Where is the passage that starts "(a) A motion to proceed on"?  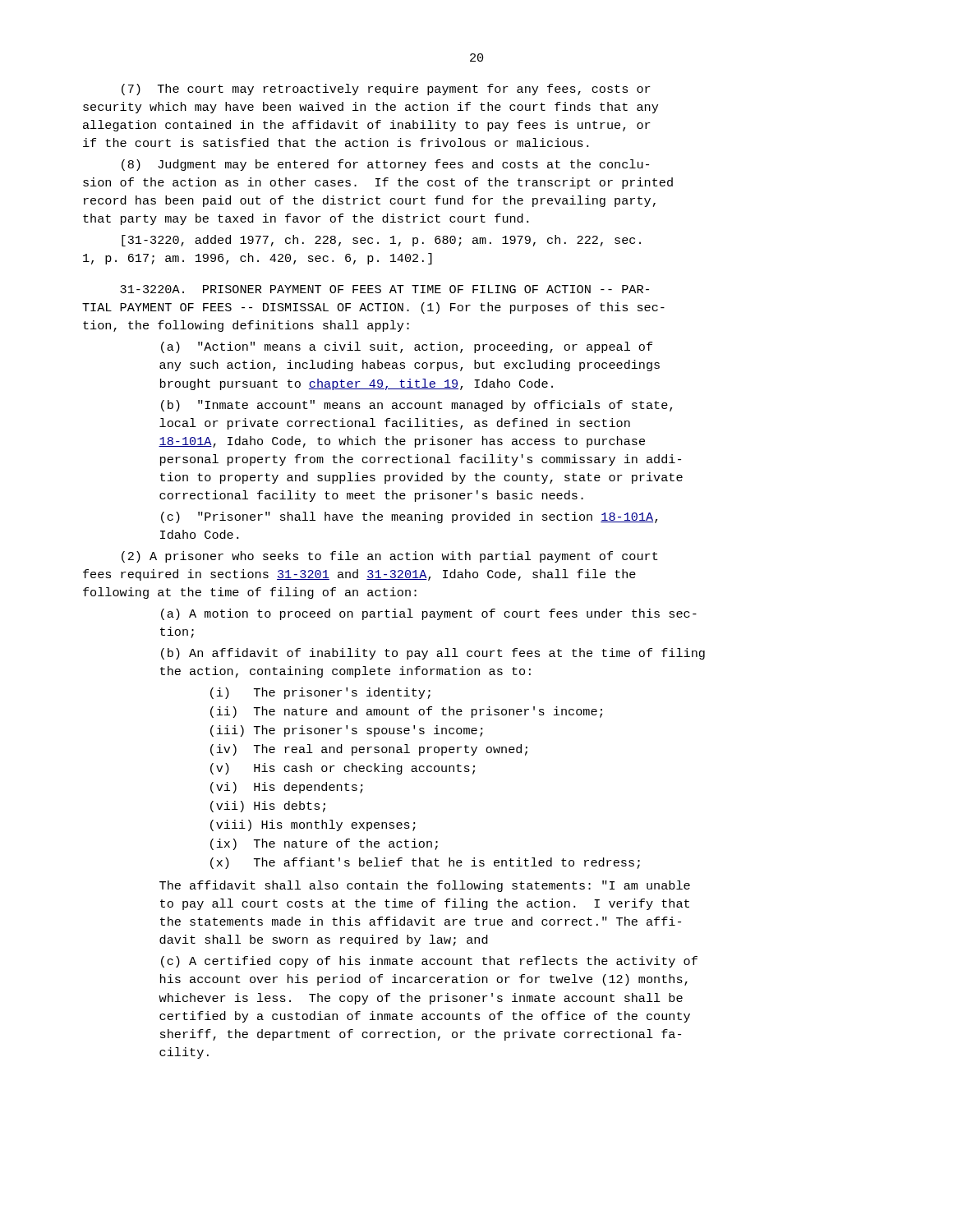point(410,623)
